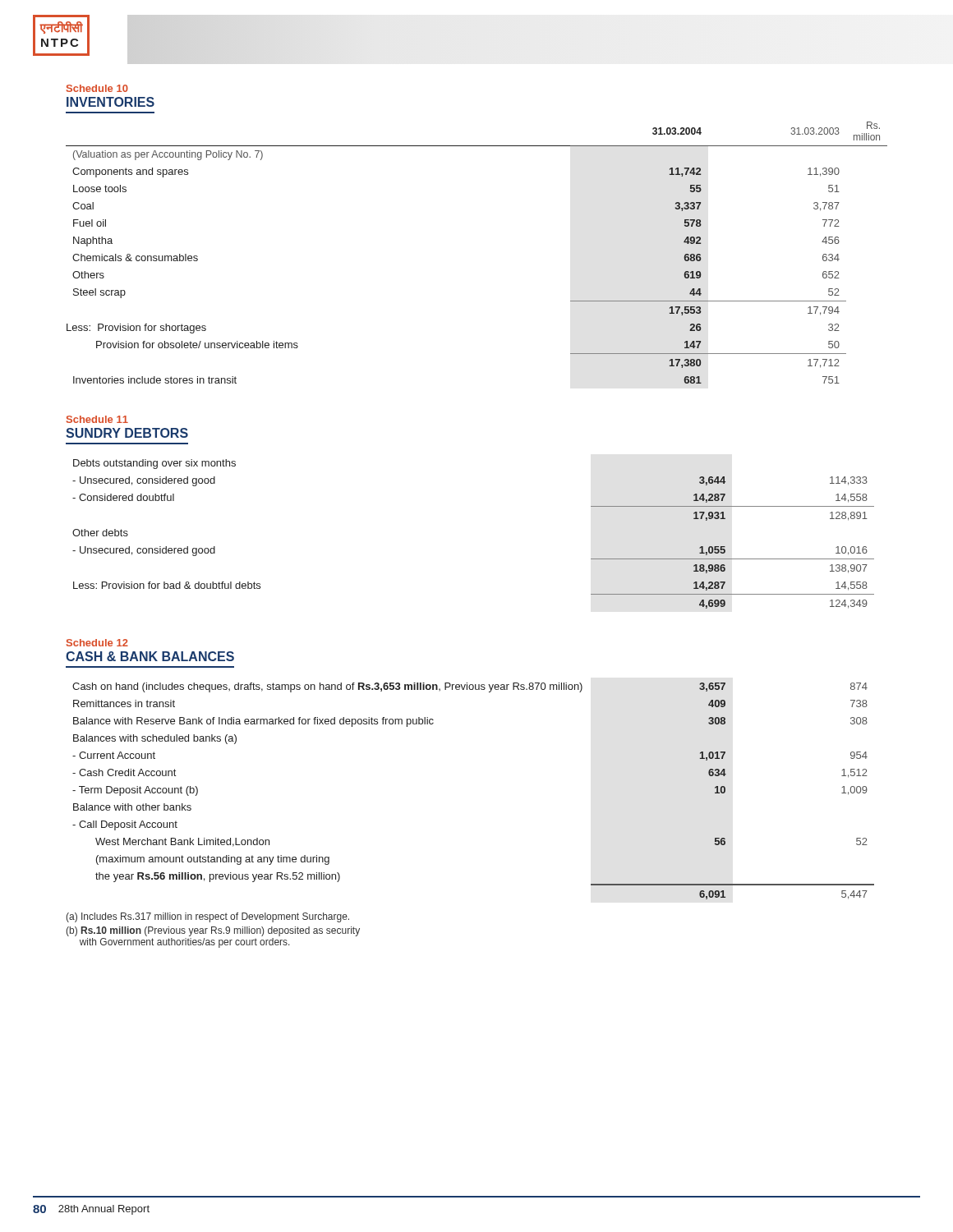Locate the text starting "Schedule 11"
The image size is (953, 1232).
(x=97, y=419)
